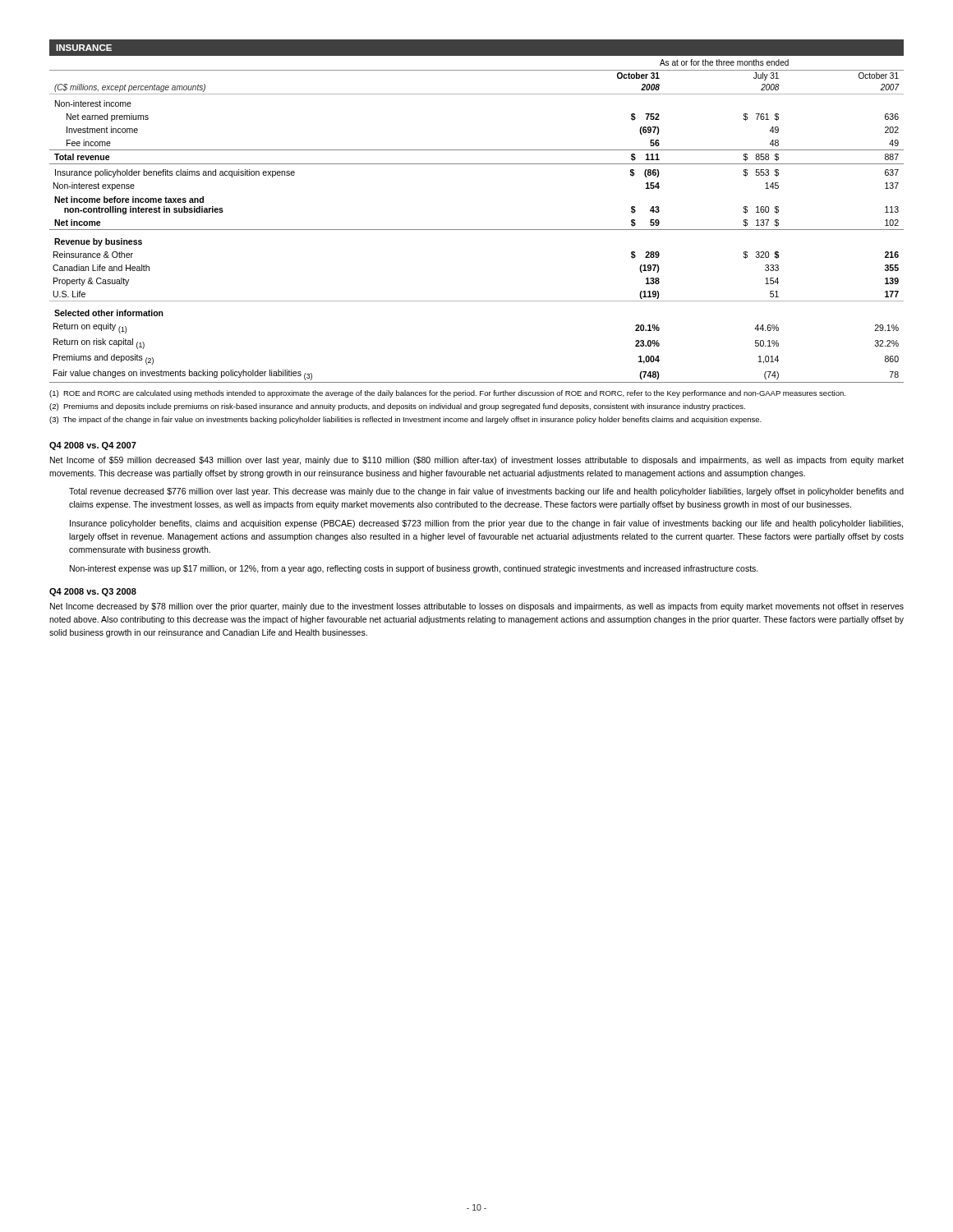This screenshot has height=1232, width=953.
Task: Navigate to the passage starting "Total revenue decreased"
Action: click(486, 498)
